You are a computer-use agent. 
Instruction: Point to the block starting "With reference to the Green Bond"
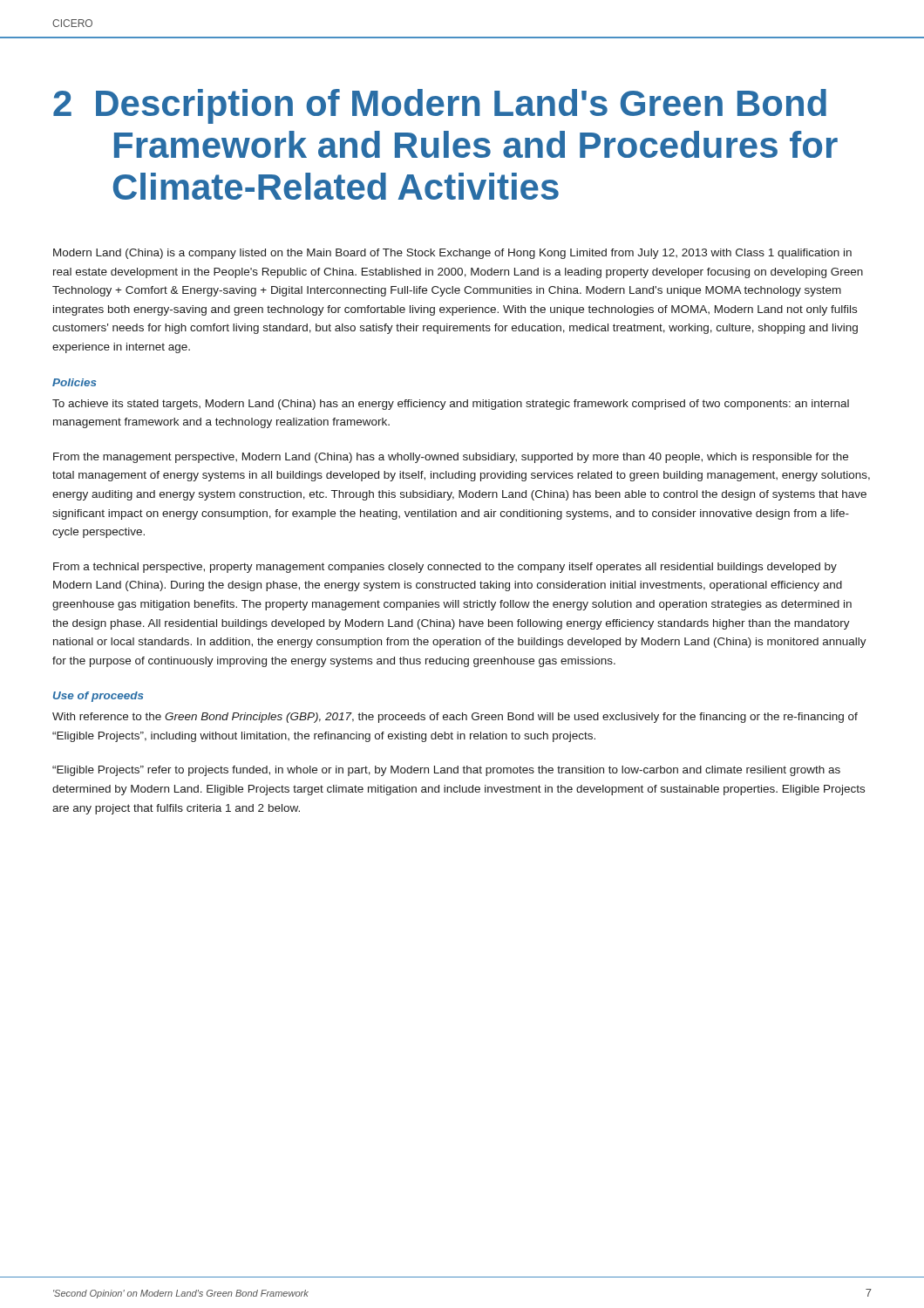tap(455, 726)
